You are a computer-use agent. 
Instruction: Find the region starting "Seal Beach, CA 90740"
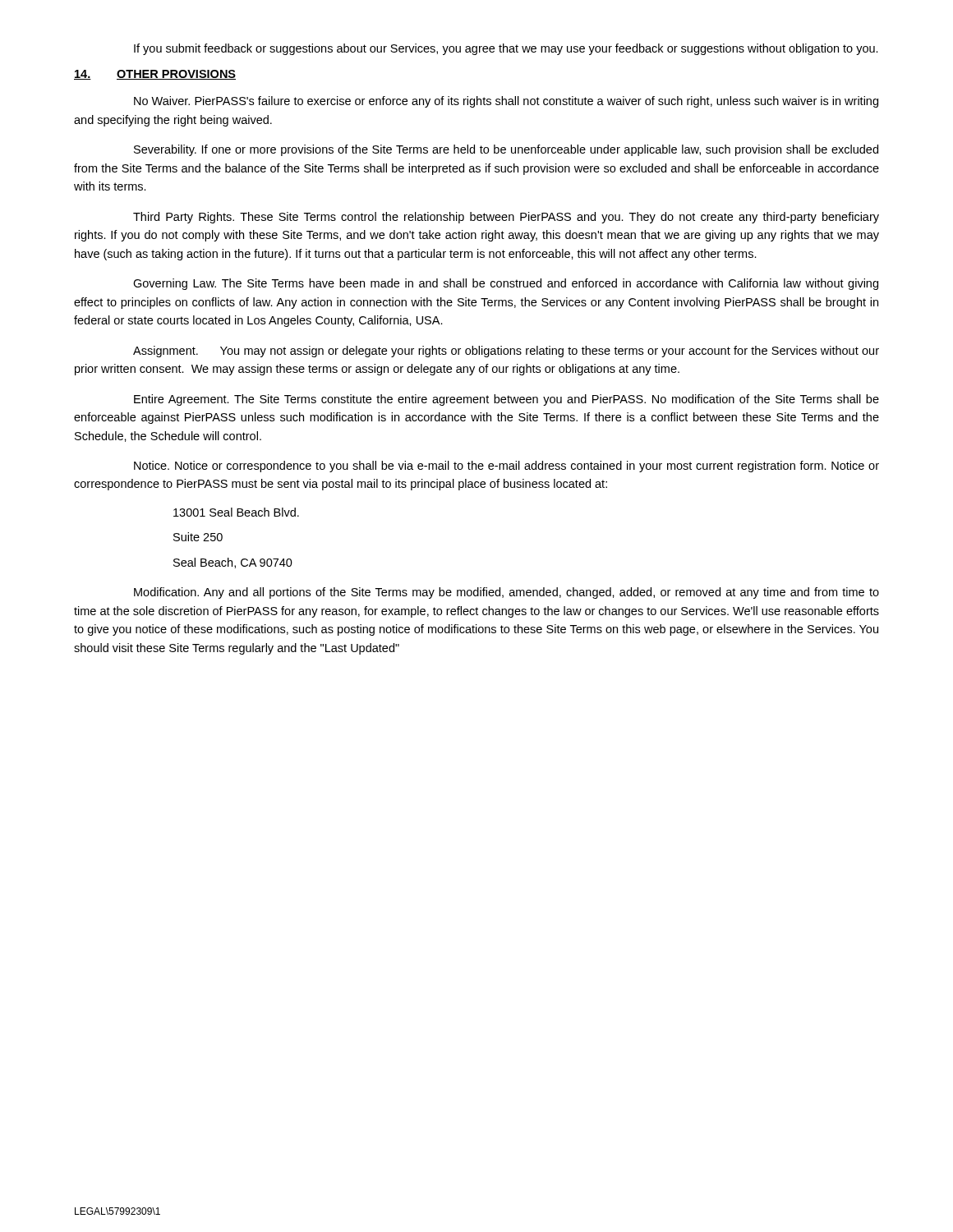pyautogui.click(x=233, y=563)
